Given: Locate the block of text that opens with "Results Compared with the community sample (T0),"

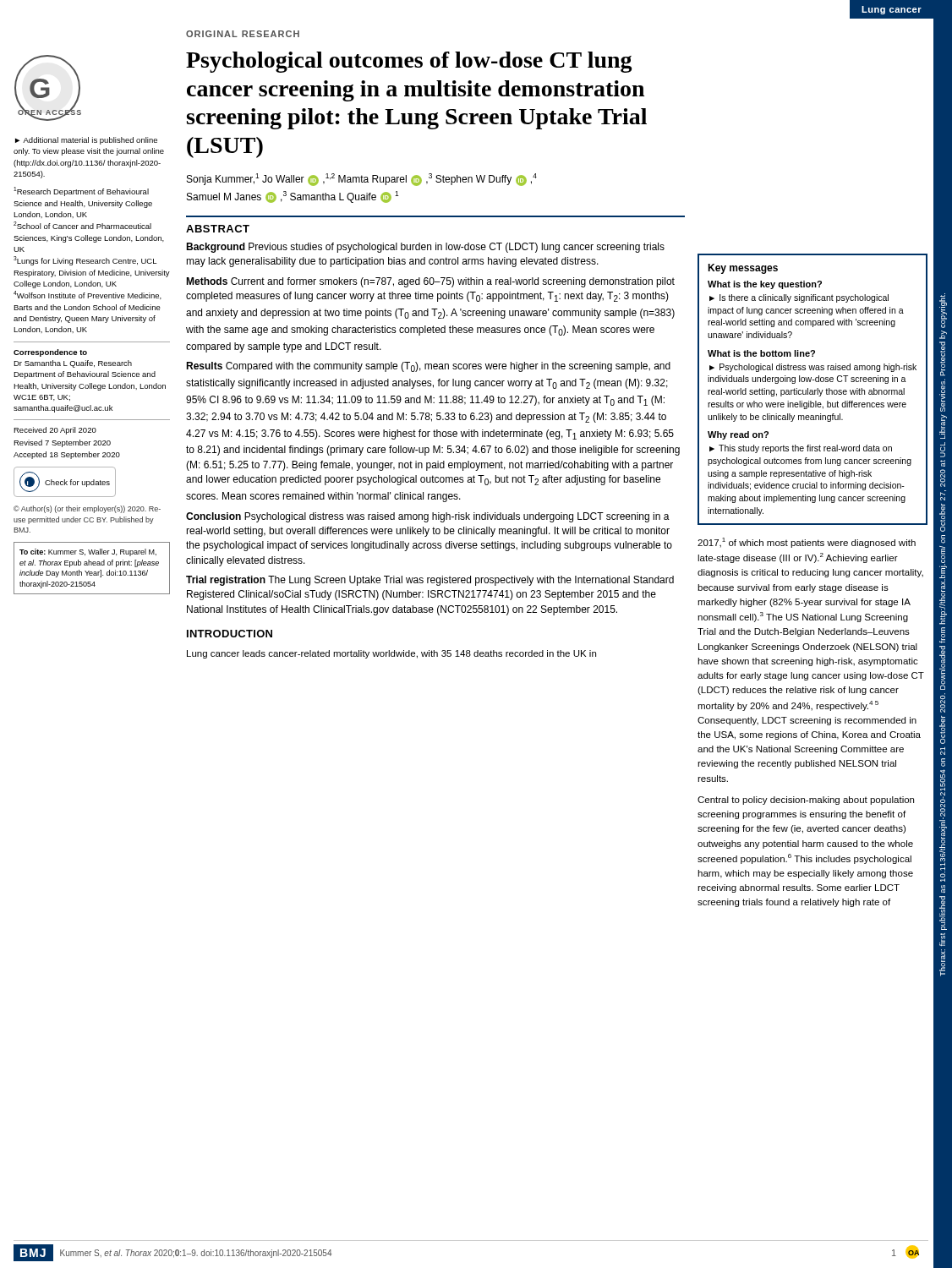Looking at the screenshot, I should click(x=433, y=431).
